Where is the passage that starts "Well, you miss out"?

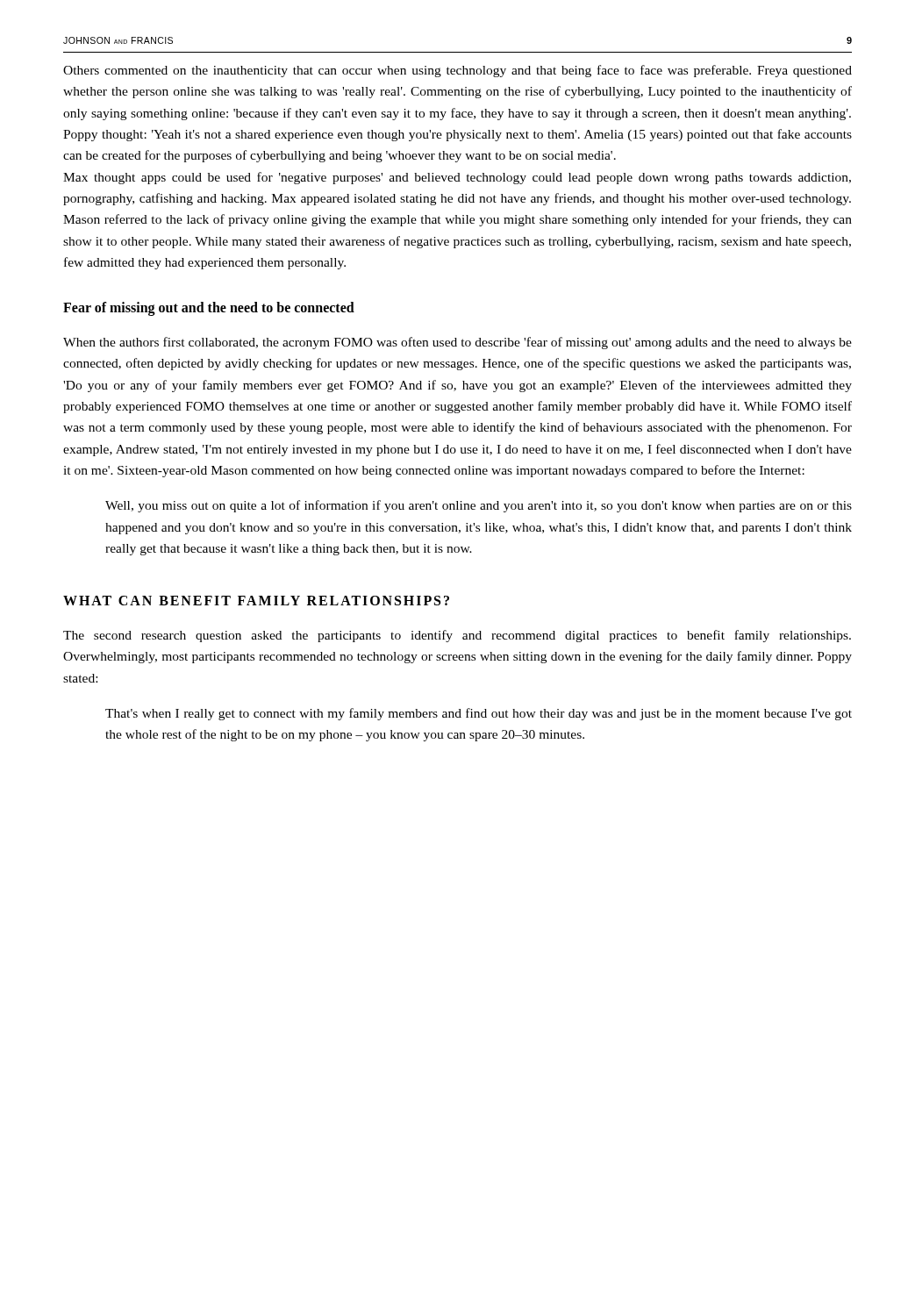coord(479,527)
